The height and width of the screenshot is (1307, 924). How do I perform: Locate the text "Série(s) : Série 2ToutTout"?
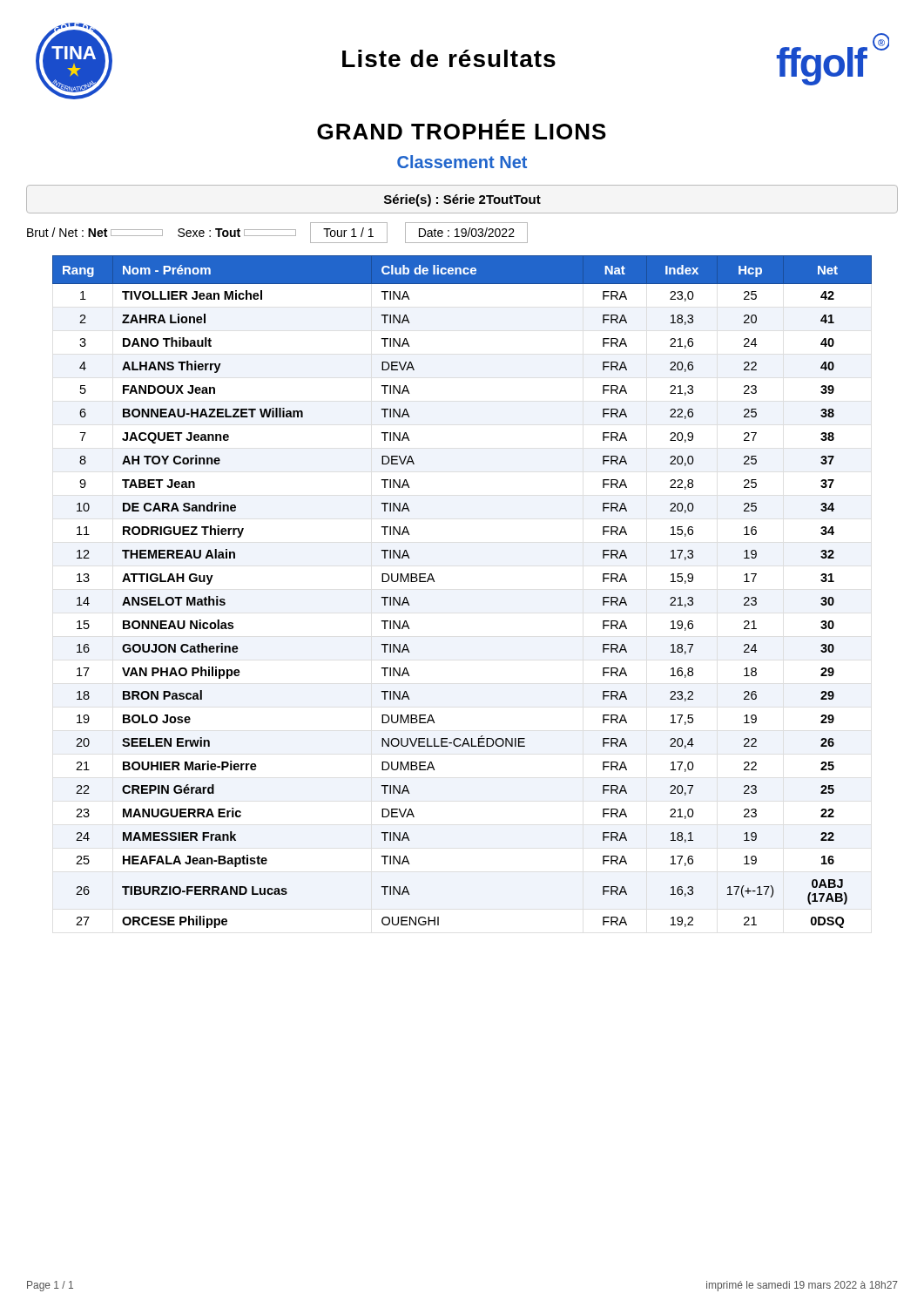click(462, 199)
